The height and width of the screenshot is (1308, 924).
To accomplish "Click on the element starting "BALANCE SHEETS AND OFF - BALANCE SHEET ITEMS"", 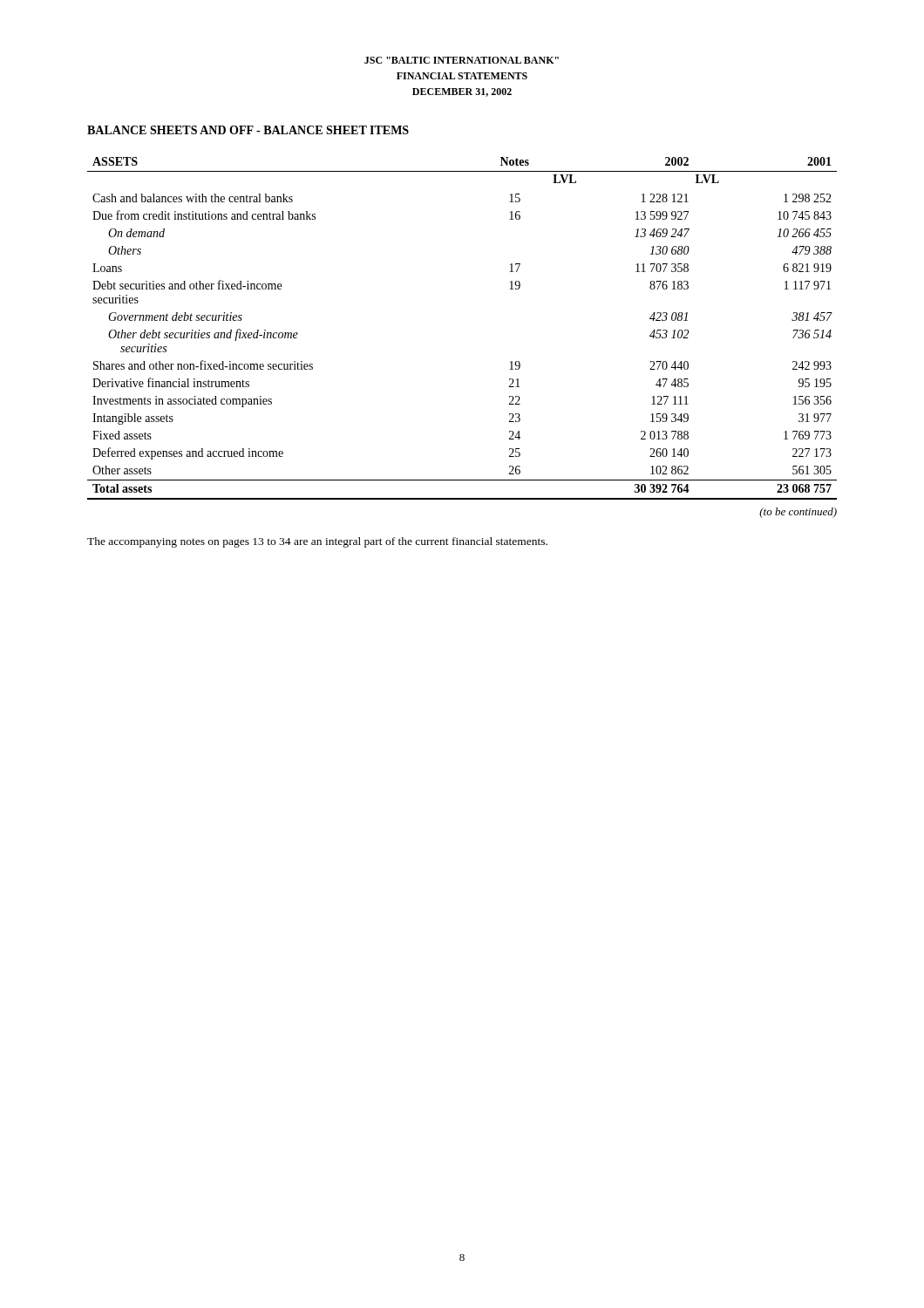I will [x=248, y=130].
